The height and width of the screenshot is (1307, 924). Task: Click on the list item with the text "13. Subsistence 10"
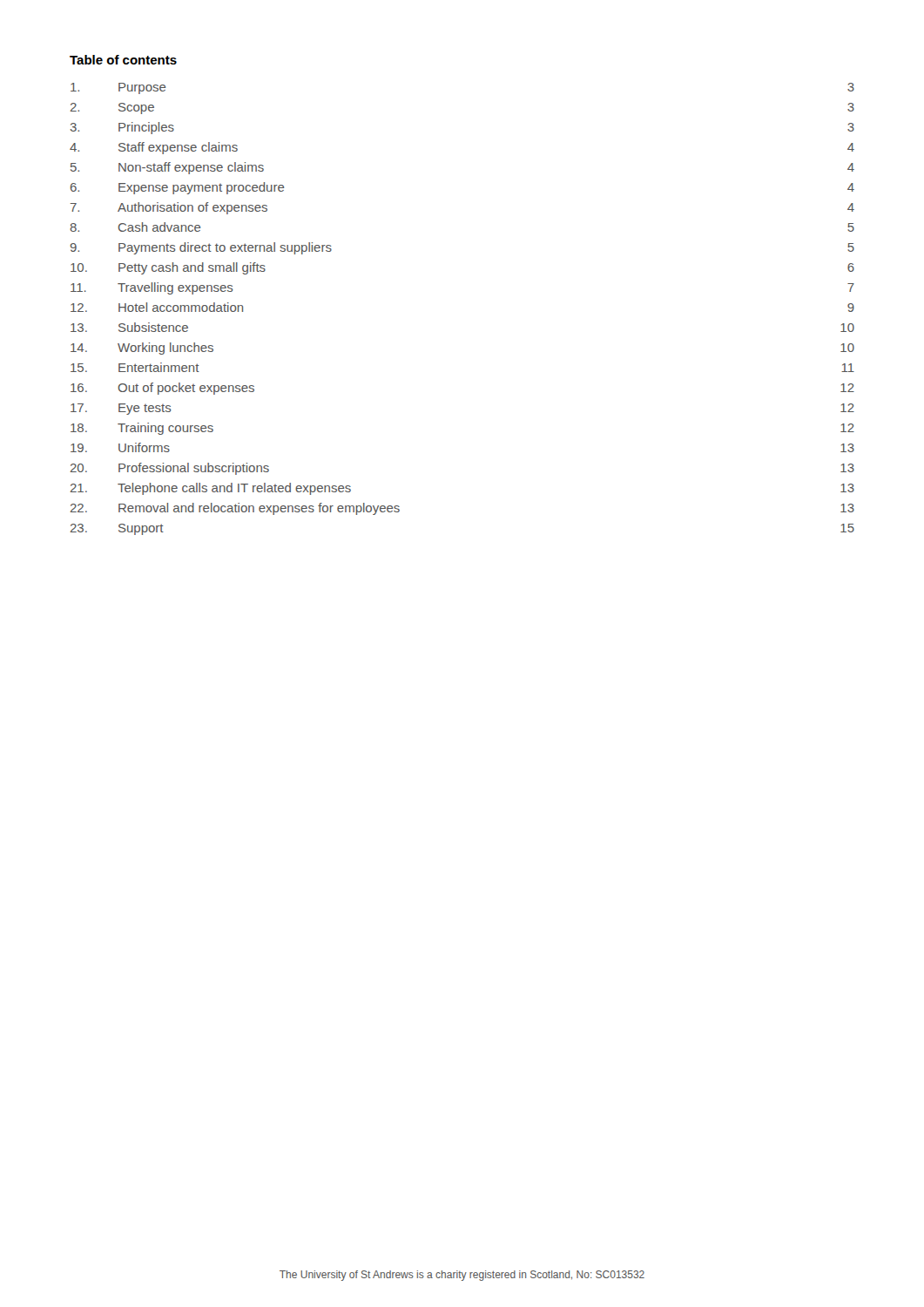[x=155, y=326]
